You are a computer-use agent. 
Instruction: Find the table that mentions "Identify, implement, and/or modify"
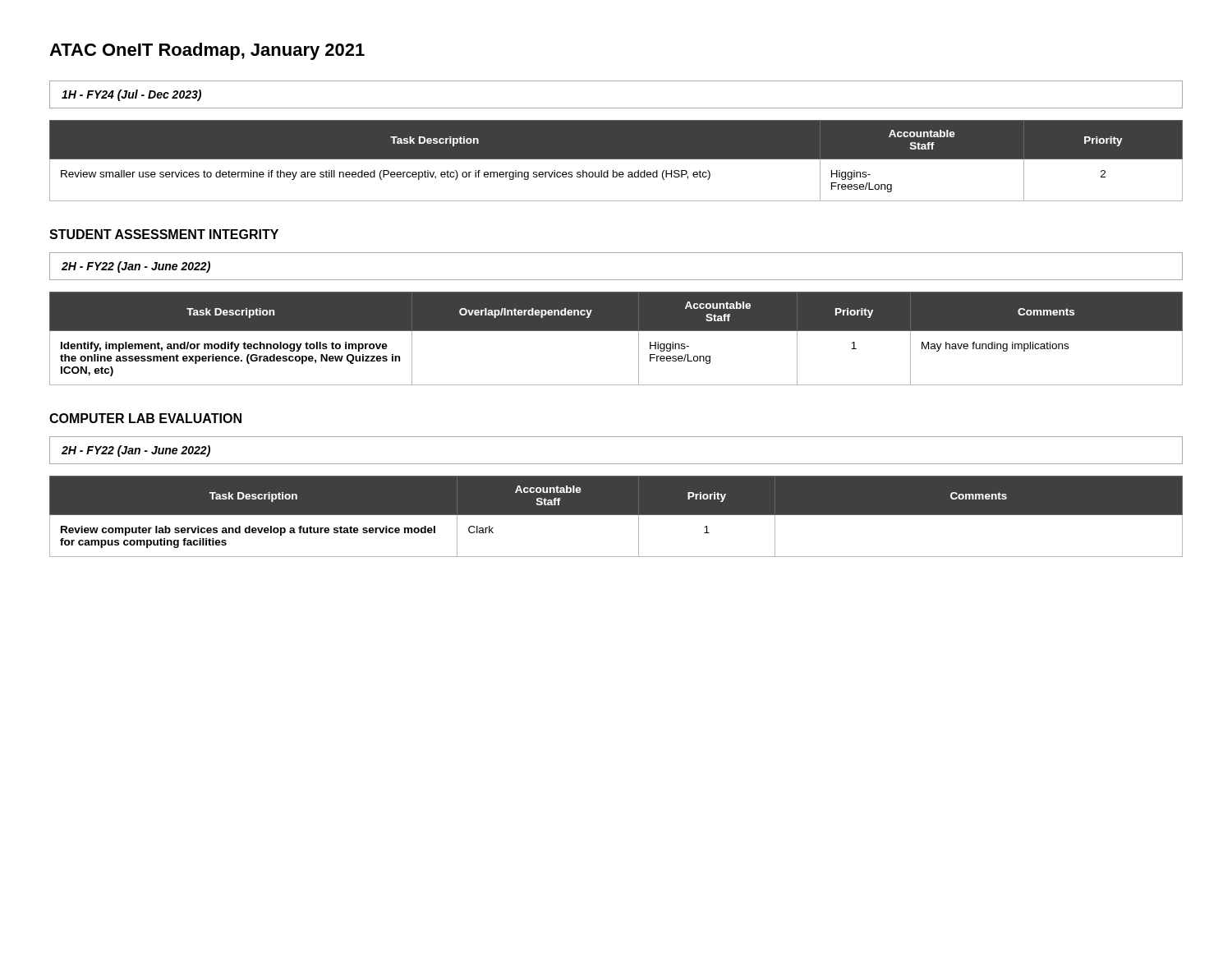click(x=616, y=338)
